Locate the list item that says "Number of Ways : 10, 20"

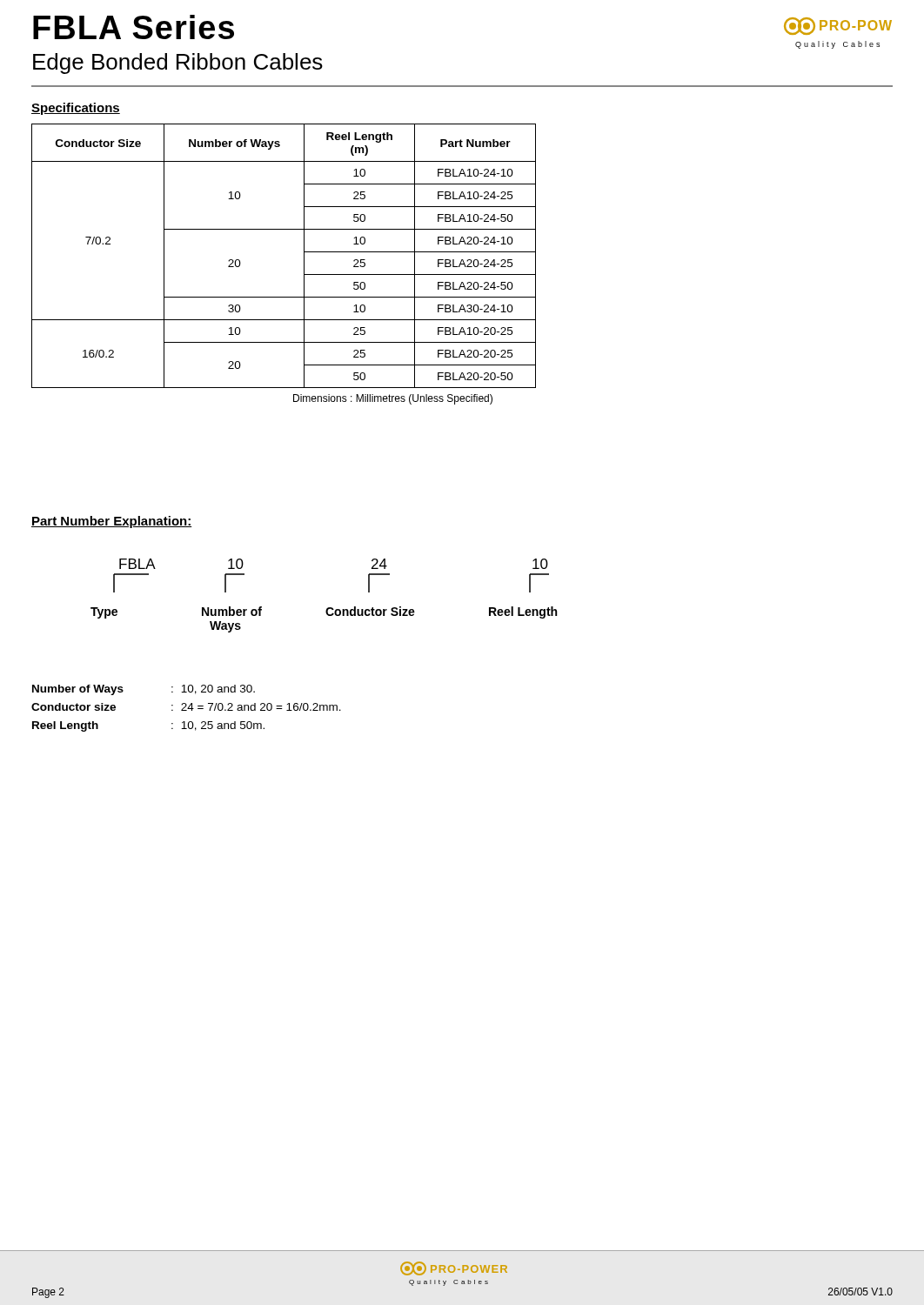tap(85, 689)
